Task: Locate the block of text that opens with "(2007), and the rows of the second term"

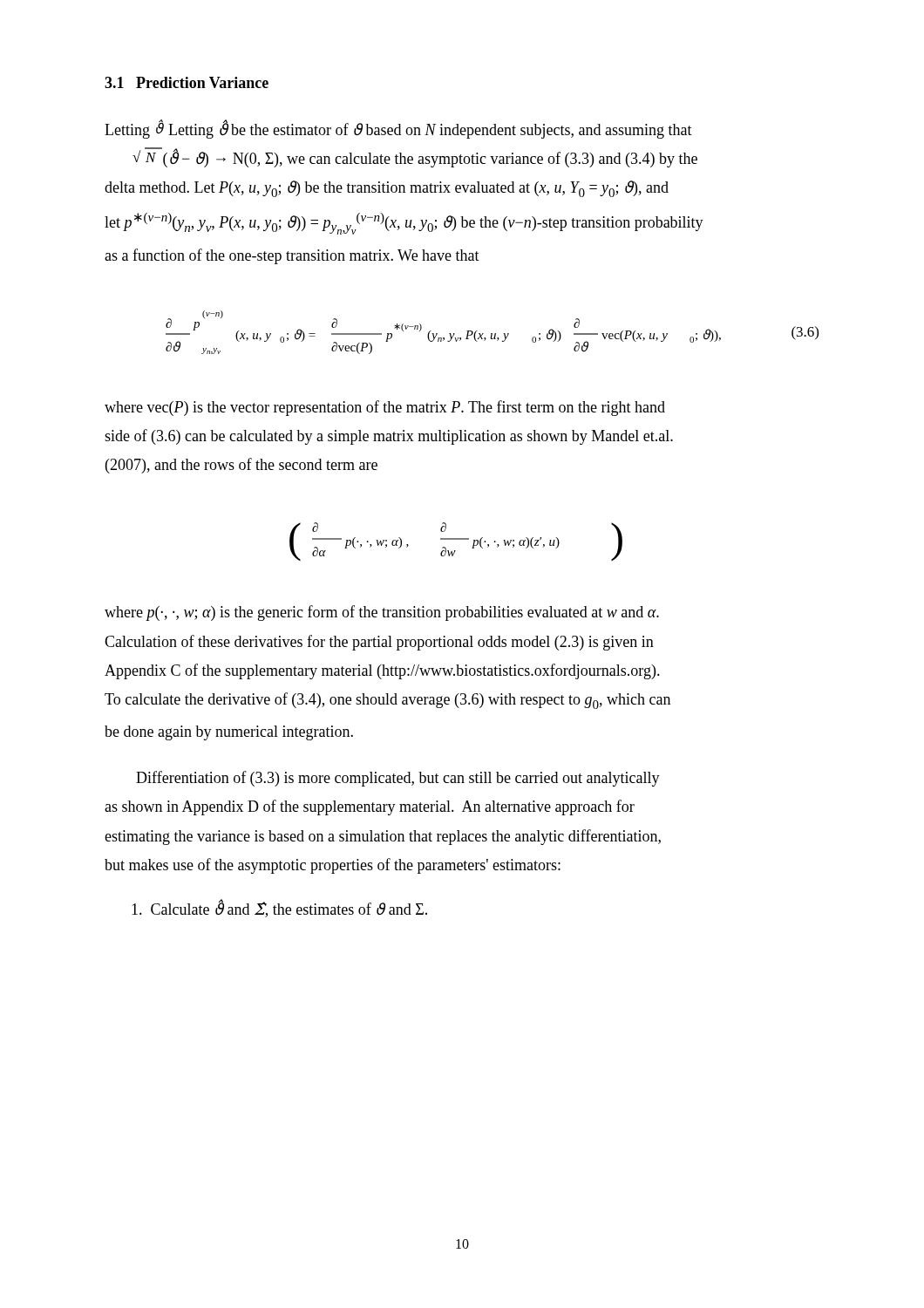Action: (x=241, y=465)
